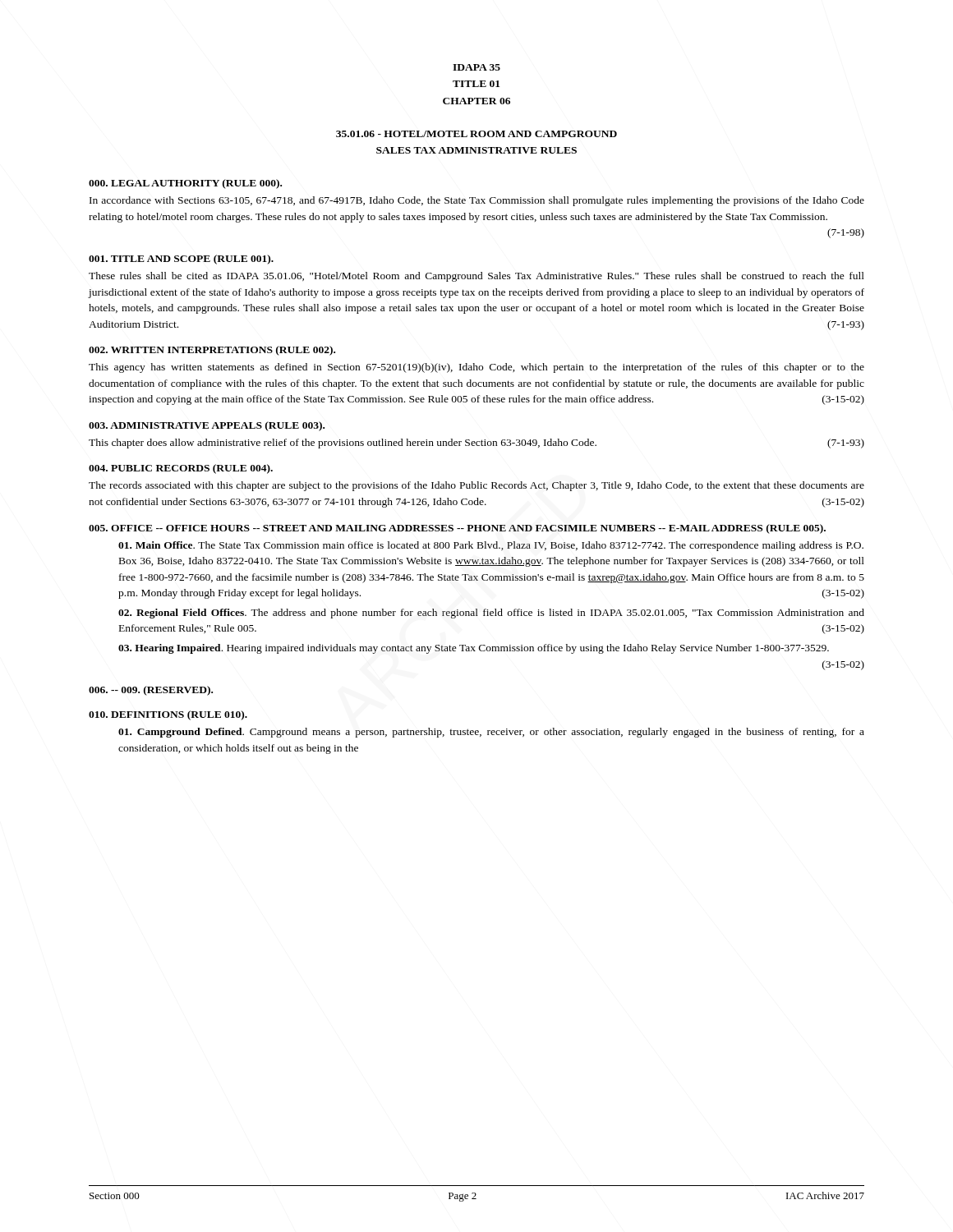This screenshot has height=1232, width=953.
Task: Point to the region starting "010. DEFINITIONS (RULE 010)."
Action: pyautogui.click(x=168, y=714)
